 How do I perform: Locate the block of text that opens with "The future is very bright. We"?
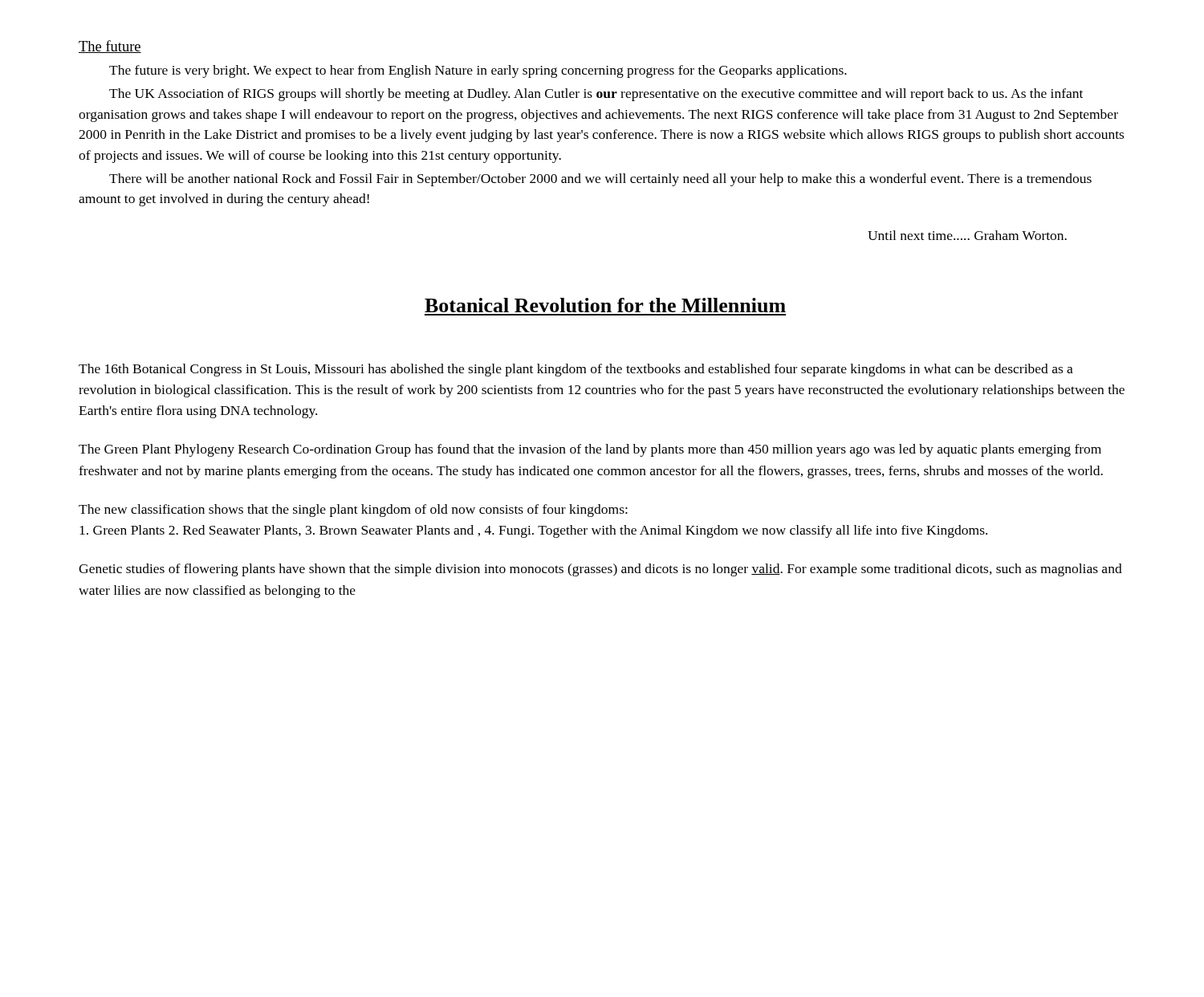(605, 135)
